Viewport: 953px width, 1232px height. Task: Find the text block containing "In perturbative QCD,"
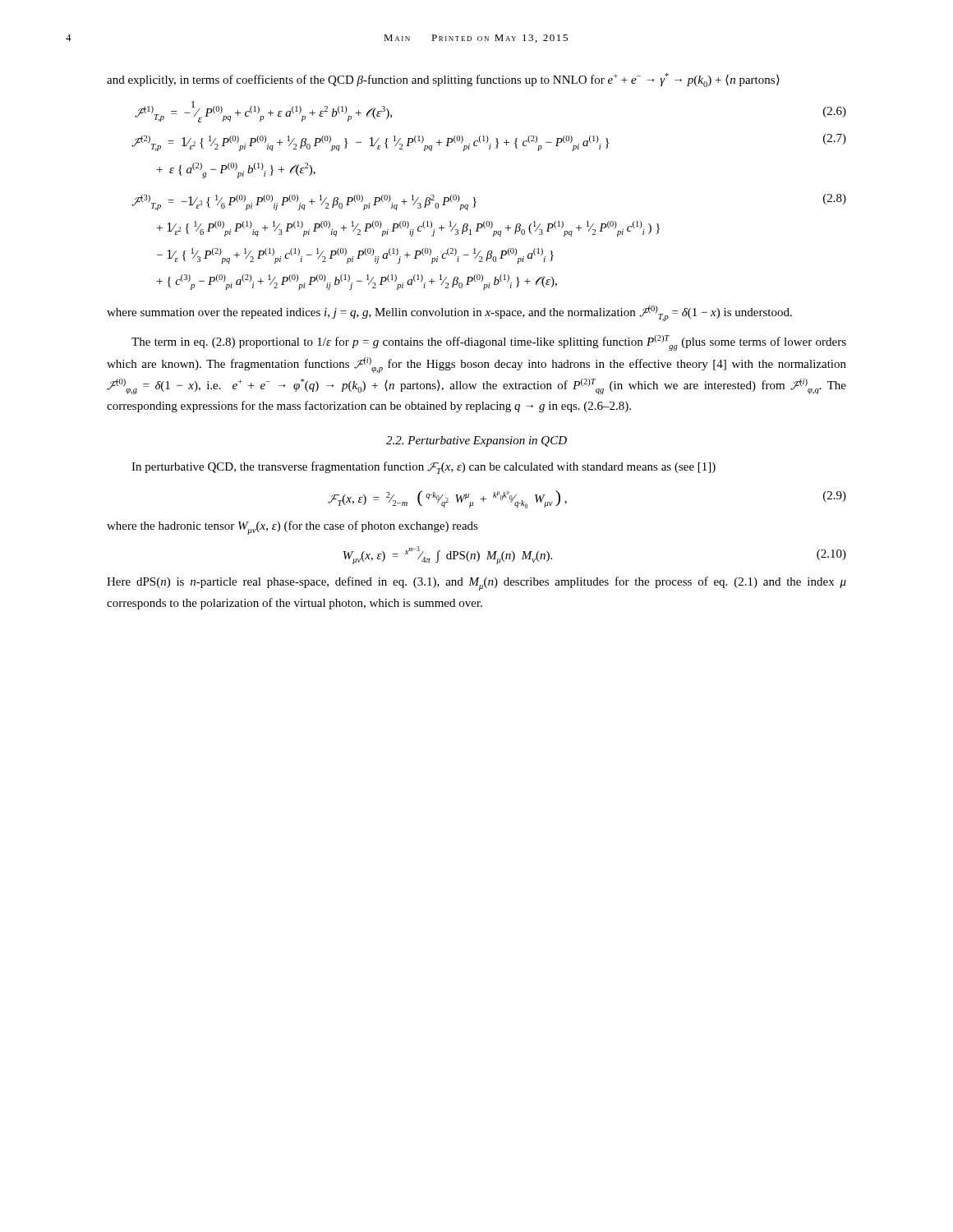[x=424, y=468]
